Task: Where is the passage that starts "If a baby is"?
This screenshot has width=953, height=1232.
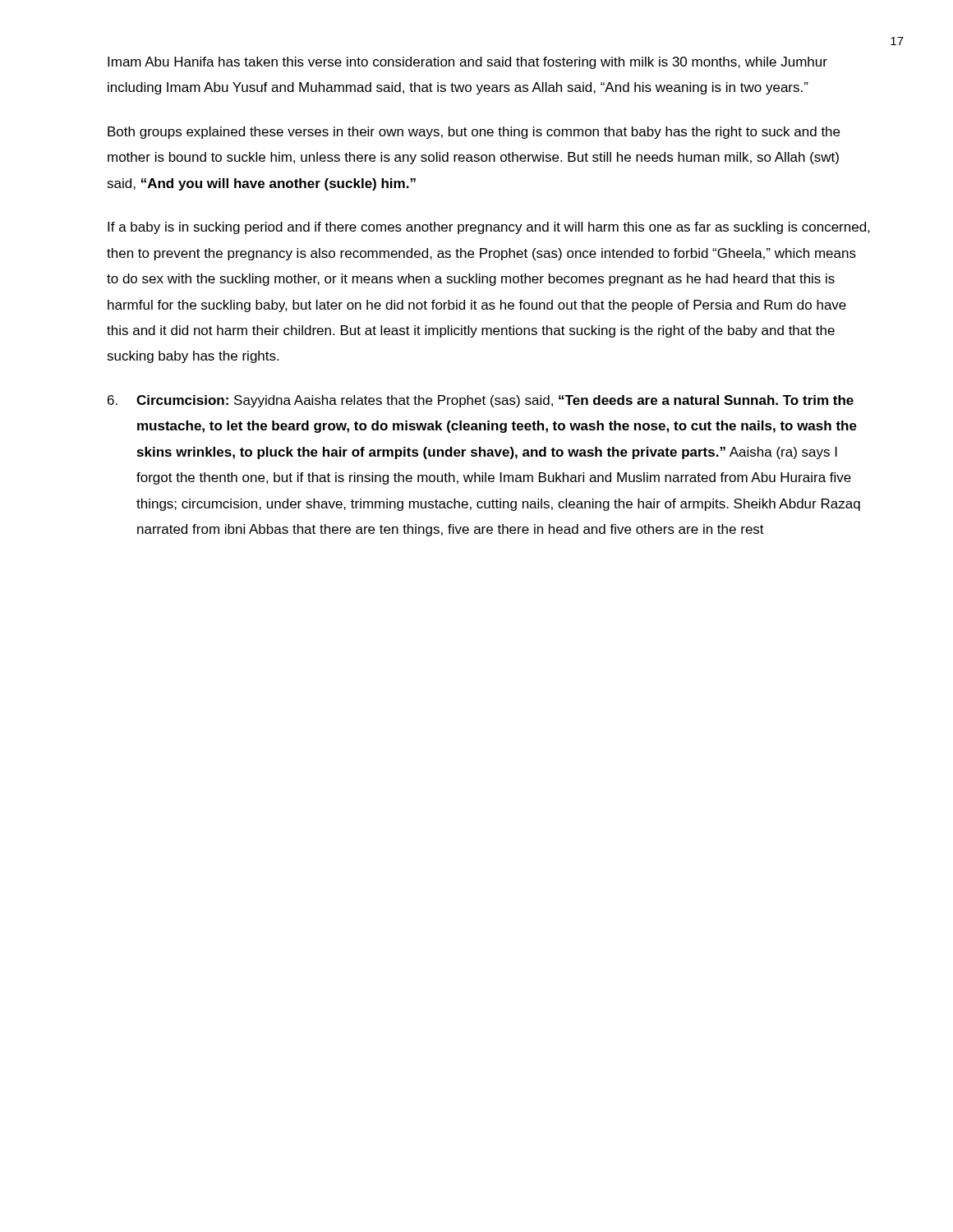Action: pyautogui.click(x=489, y=292)
